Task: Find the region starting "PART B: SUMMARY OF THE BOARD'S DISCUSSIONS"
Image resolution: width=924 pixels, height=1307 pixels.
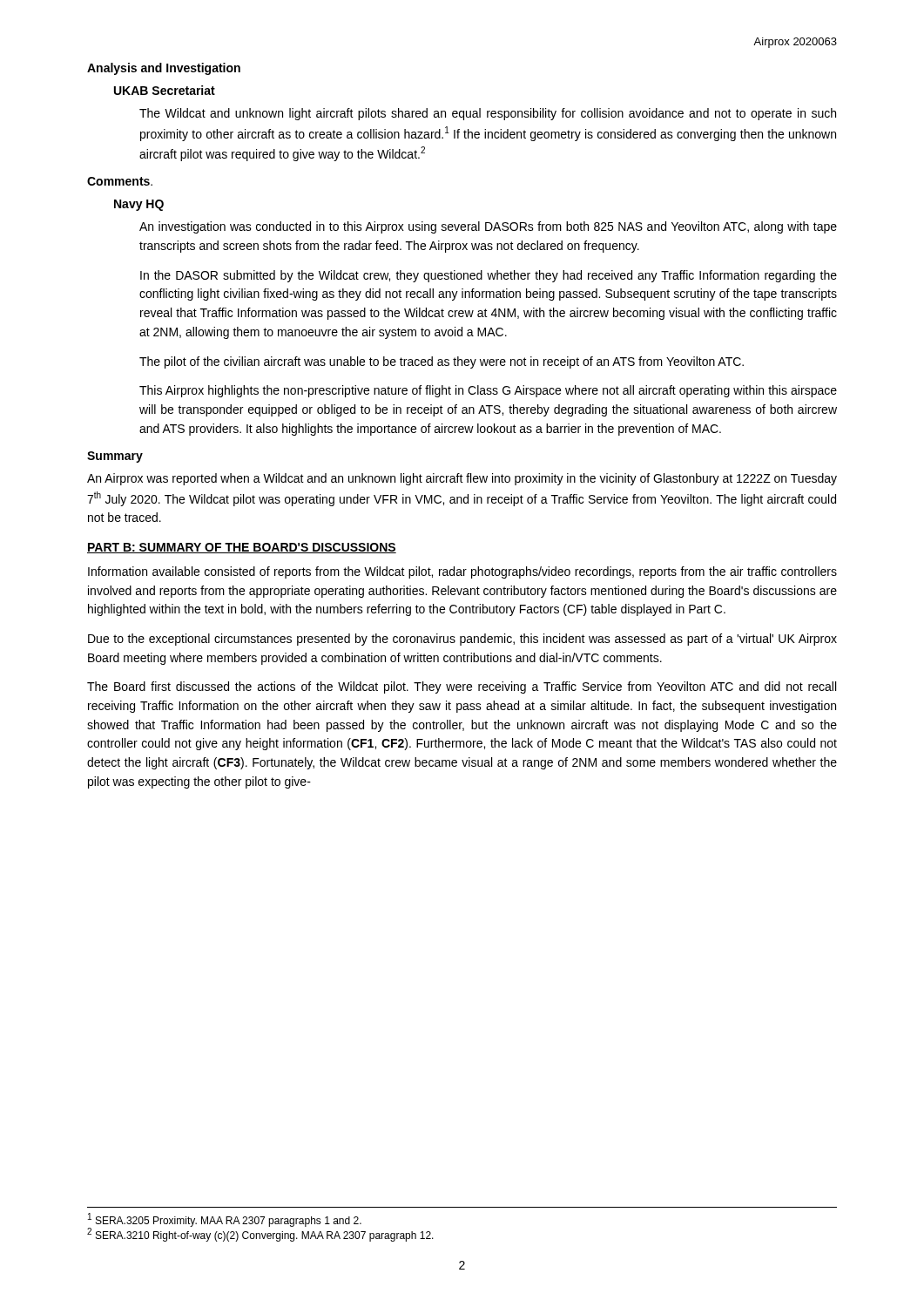Action: click(242, 547)
